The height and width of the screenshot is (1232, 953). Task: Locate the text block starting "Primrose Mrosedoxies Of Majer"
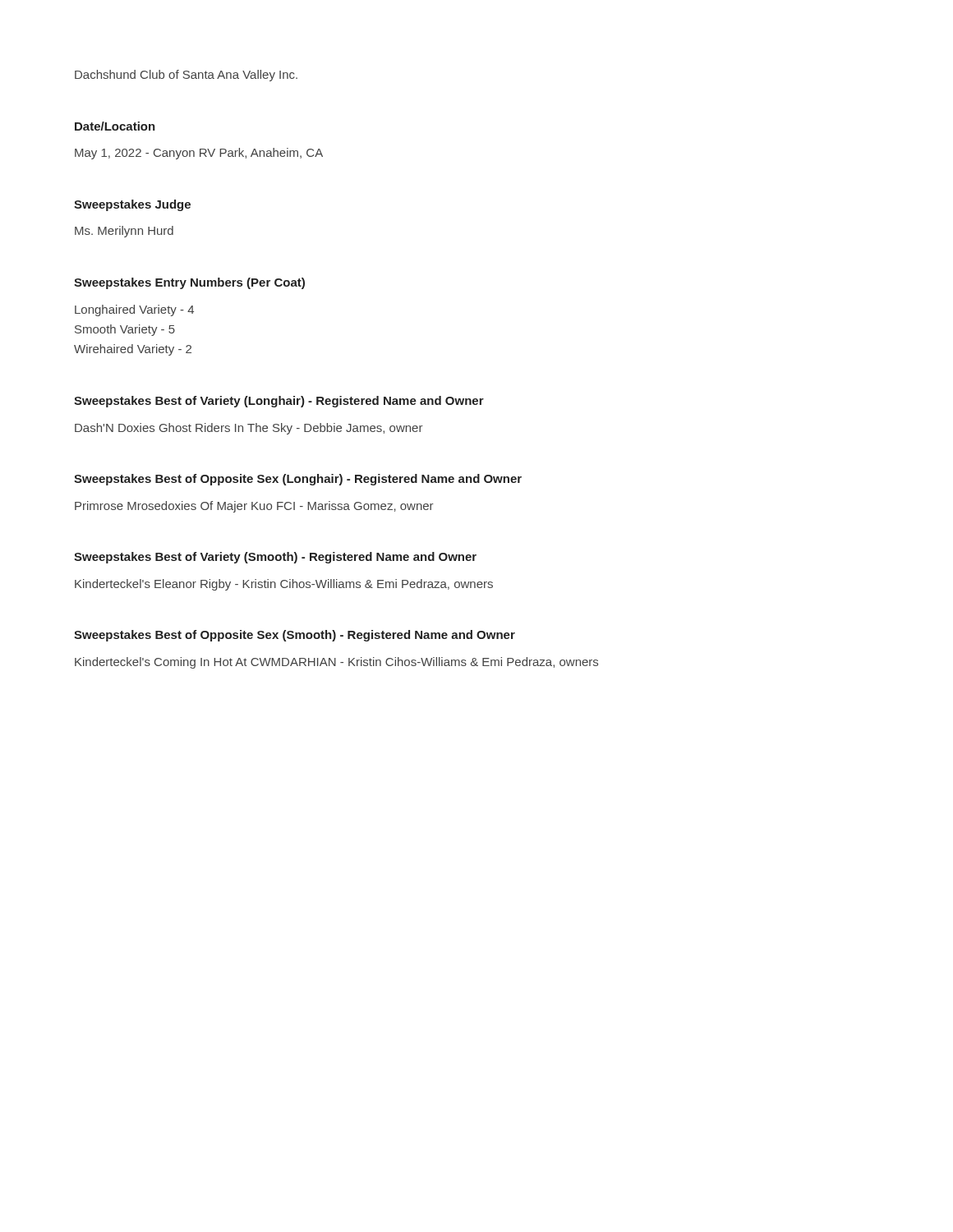[444, 506]
